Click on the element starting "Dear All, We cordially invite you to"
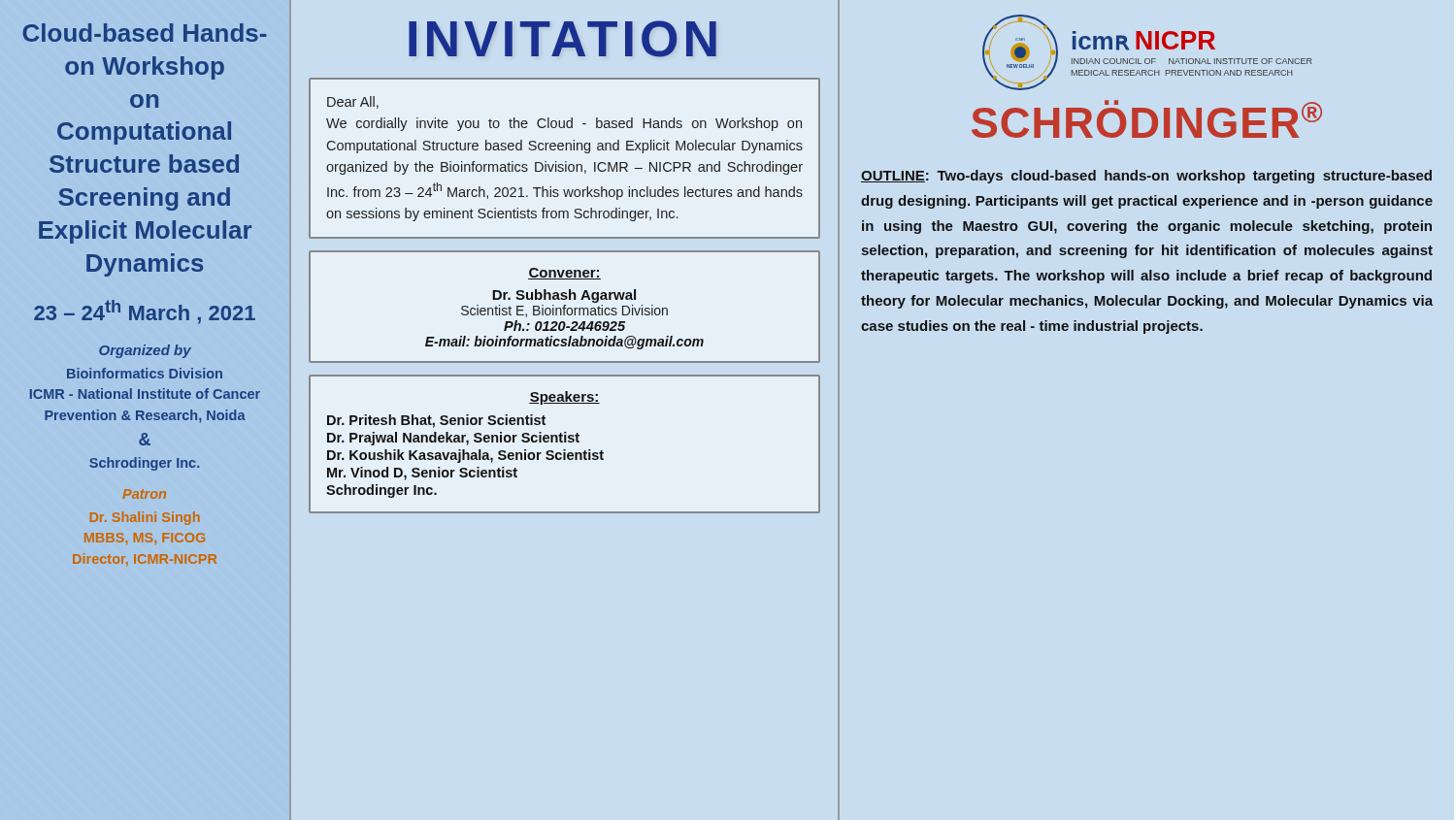Viewport: 1456px width, 820px height. pos(564,158)
